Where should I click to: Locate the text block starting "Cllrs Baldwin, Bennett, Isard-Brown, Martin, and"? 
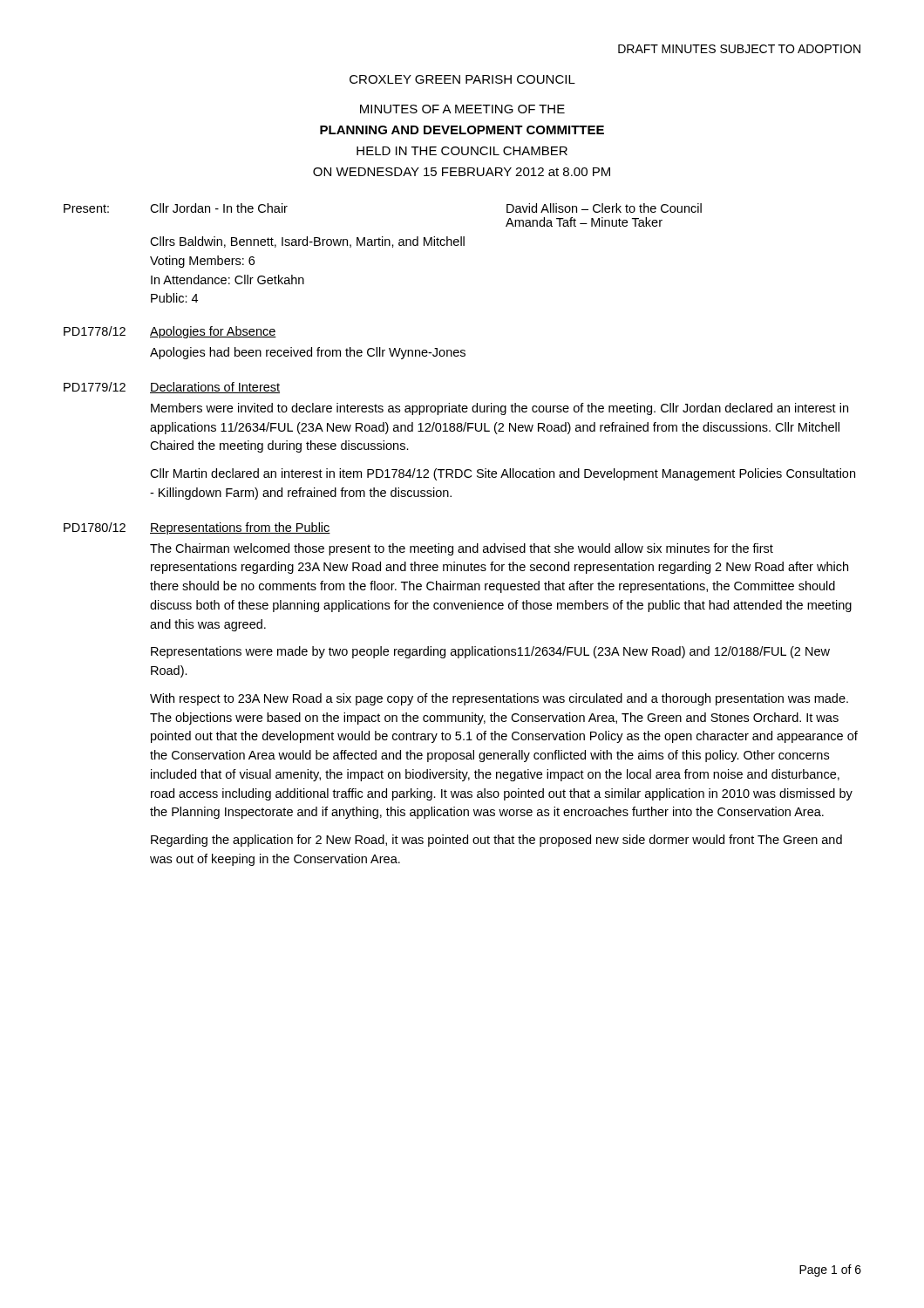tap(308, 270)
